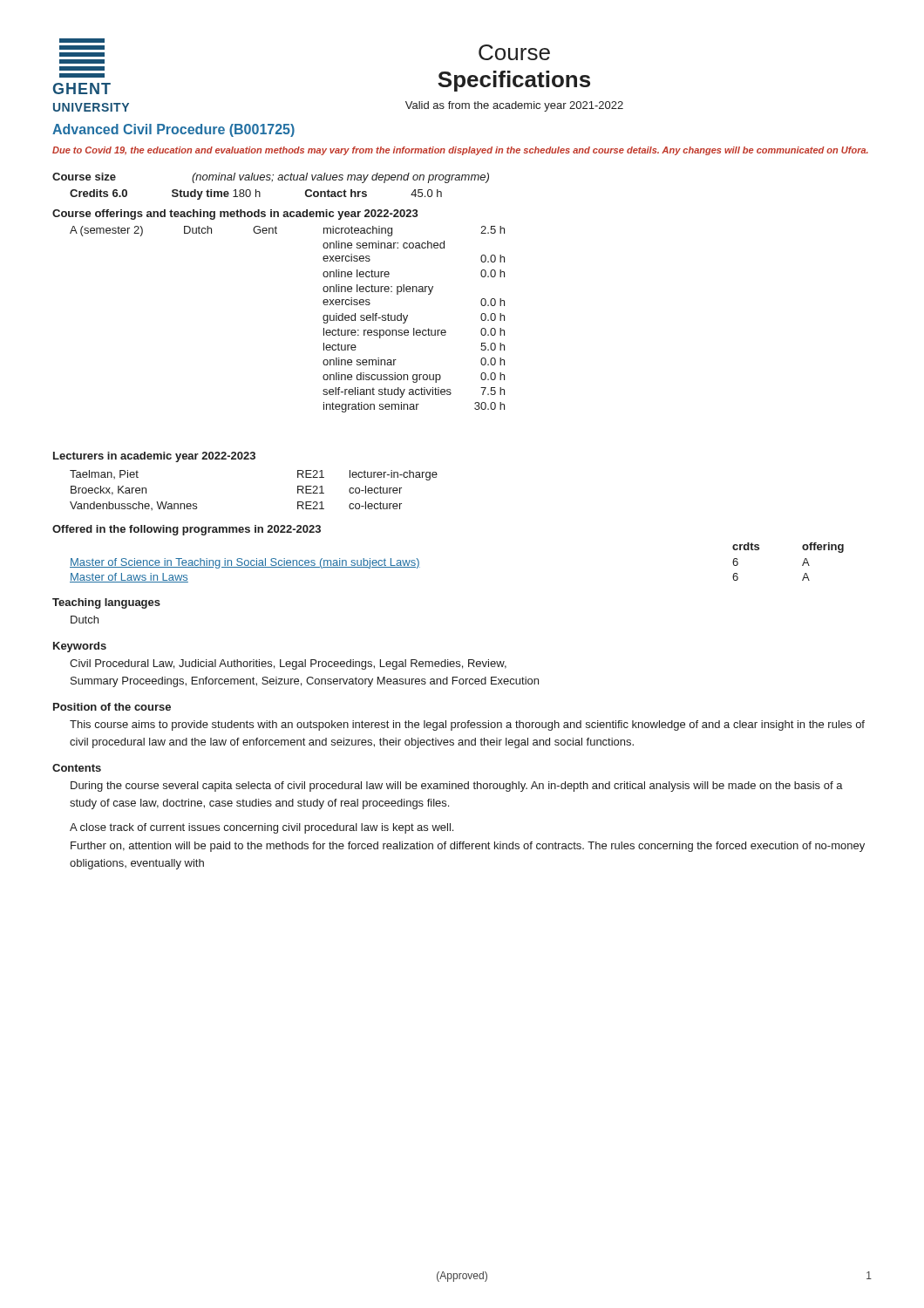The height and width of the screenshot is (1308, 924).
Task: Click on the table containing "crdts offering Master of Science"
Action: pos(462,561)
